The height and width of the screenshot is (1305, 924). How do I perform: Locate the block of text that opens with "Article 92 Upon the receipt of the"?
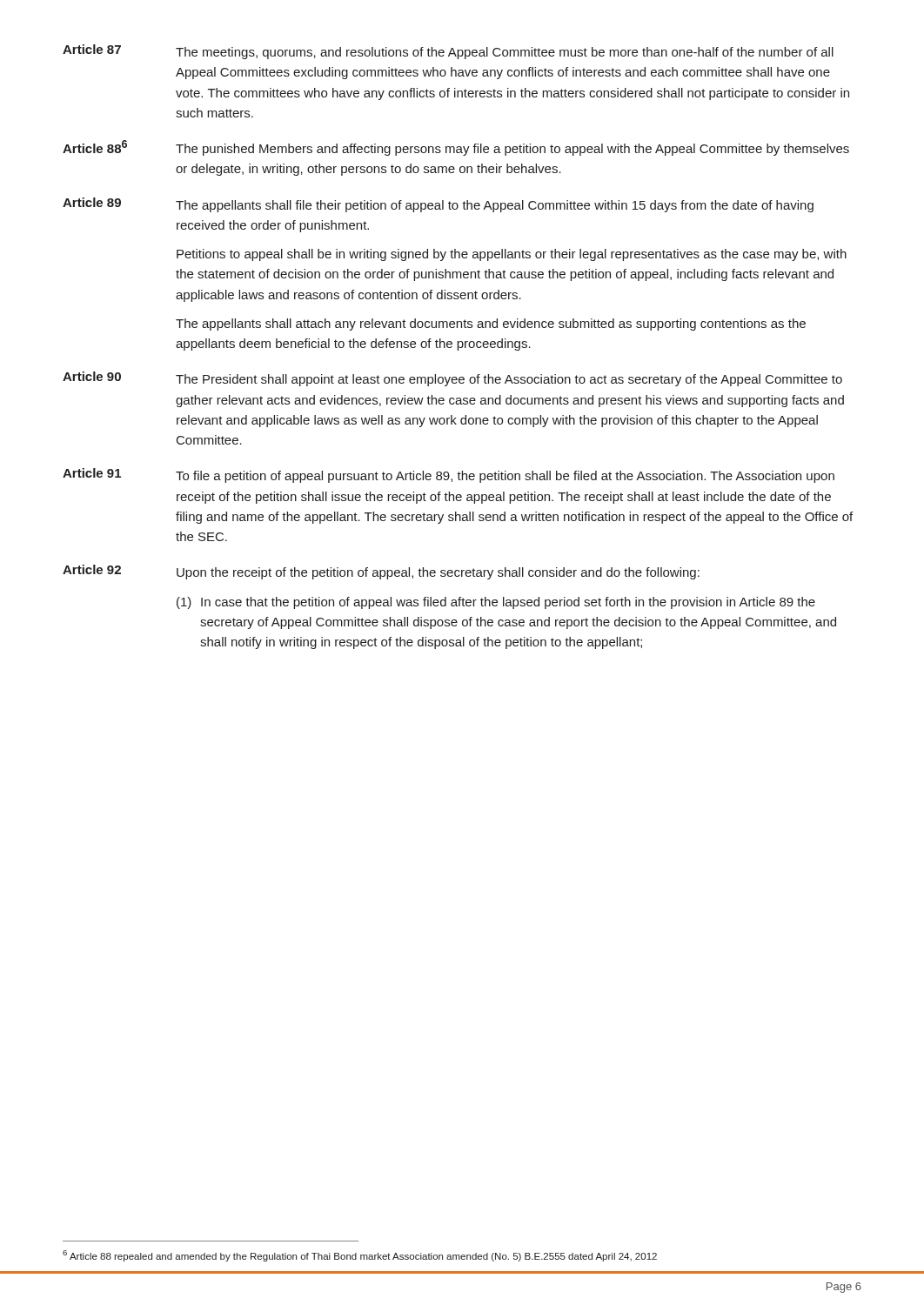coord(462,610)
